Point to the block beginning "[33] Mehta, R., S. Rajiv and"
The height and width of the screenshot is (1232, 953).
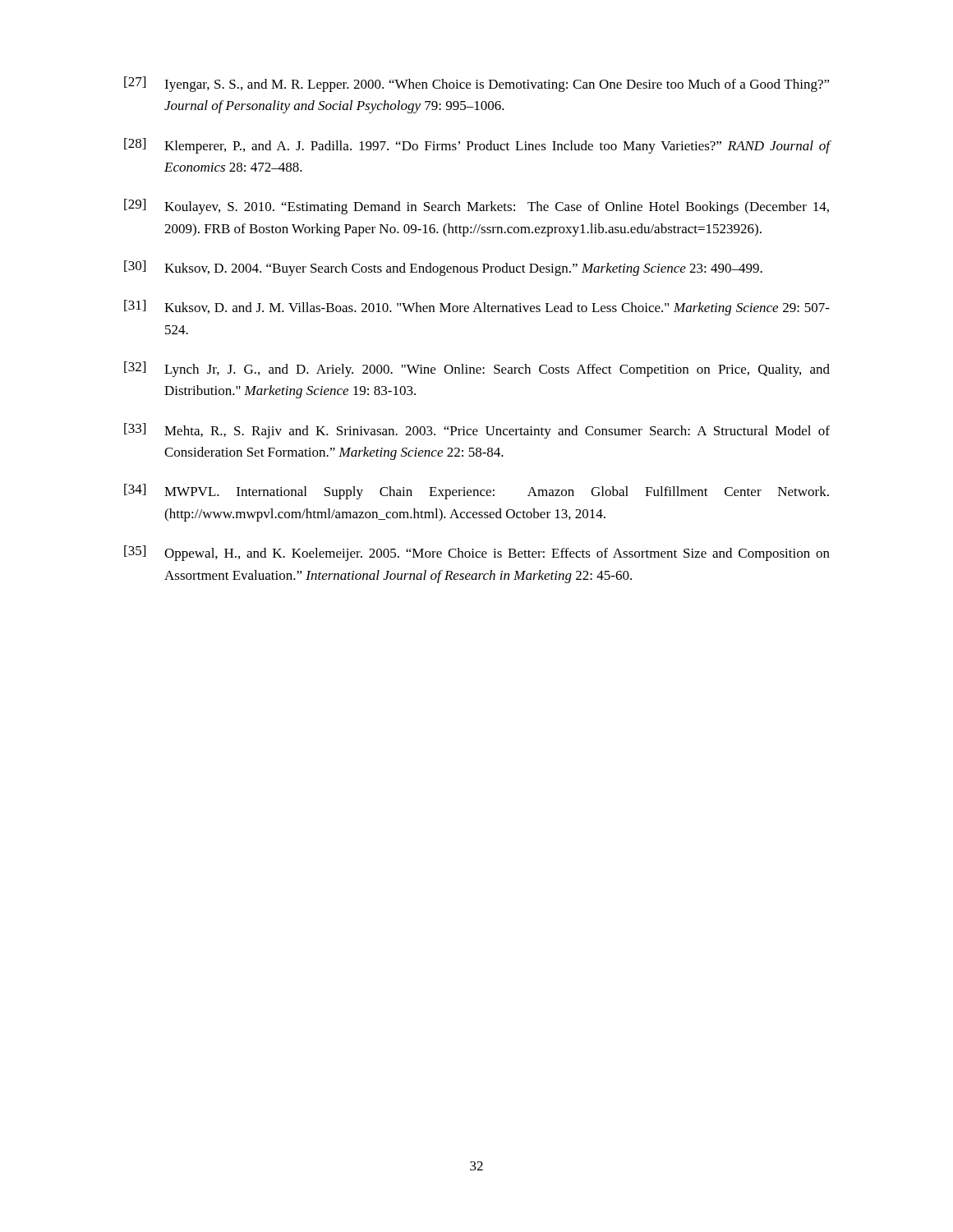(476, 442)
